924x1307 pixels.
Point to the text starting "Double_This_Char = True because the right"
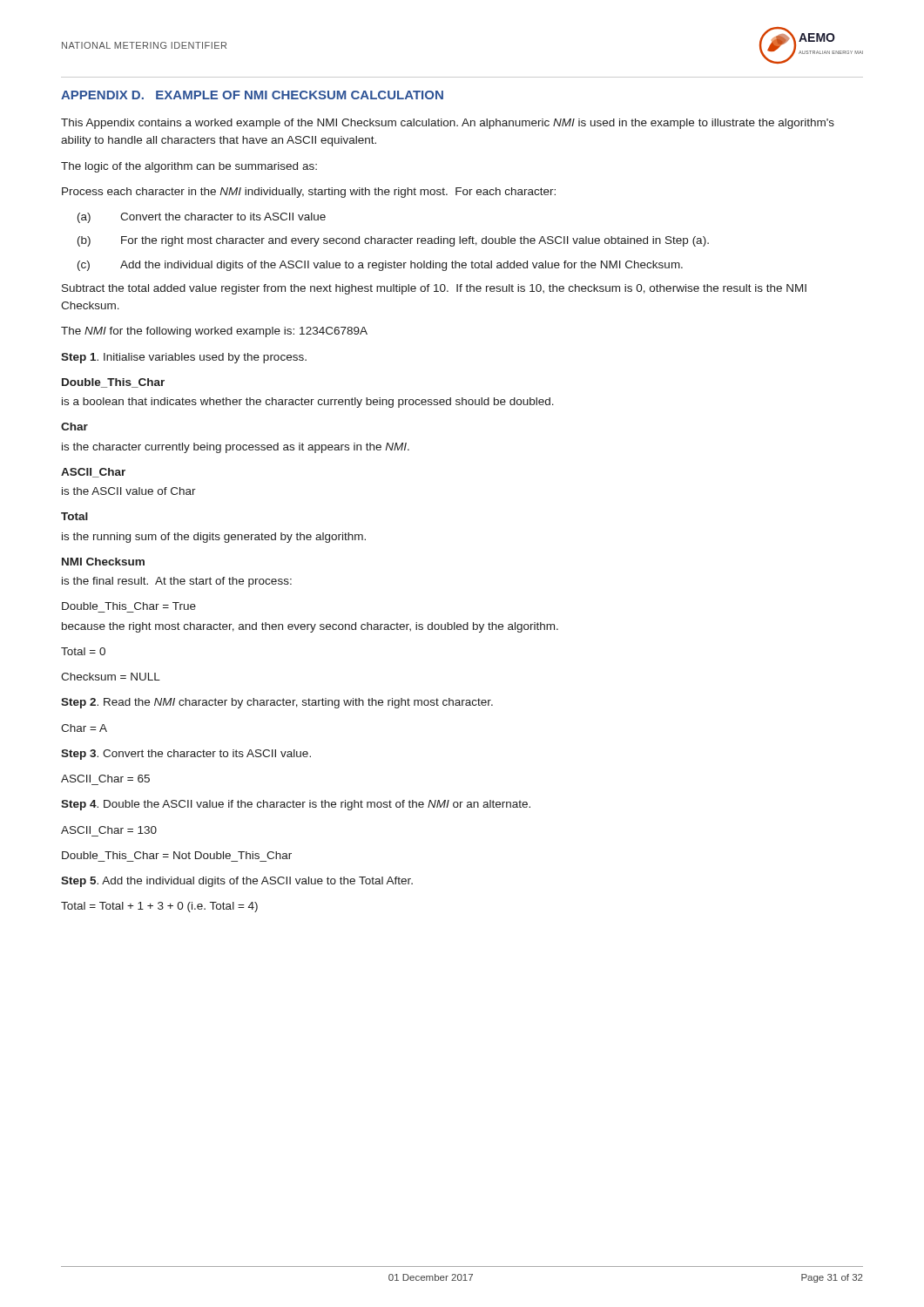coord(462,616)
